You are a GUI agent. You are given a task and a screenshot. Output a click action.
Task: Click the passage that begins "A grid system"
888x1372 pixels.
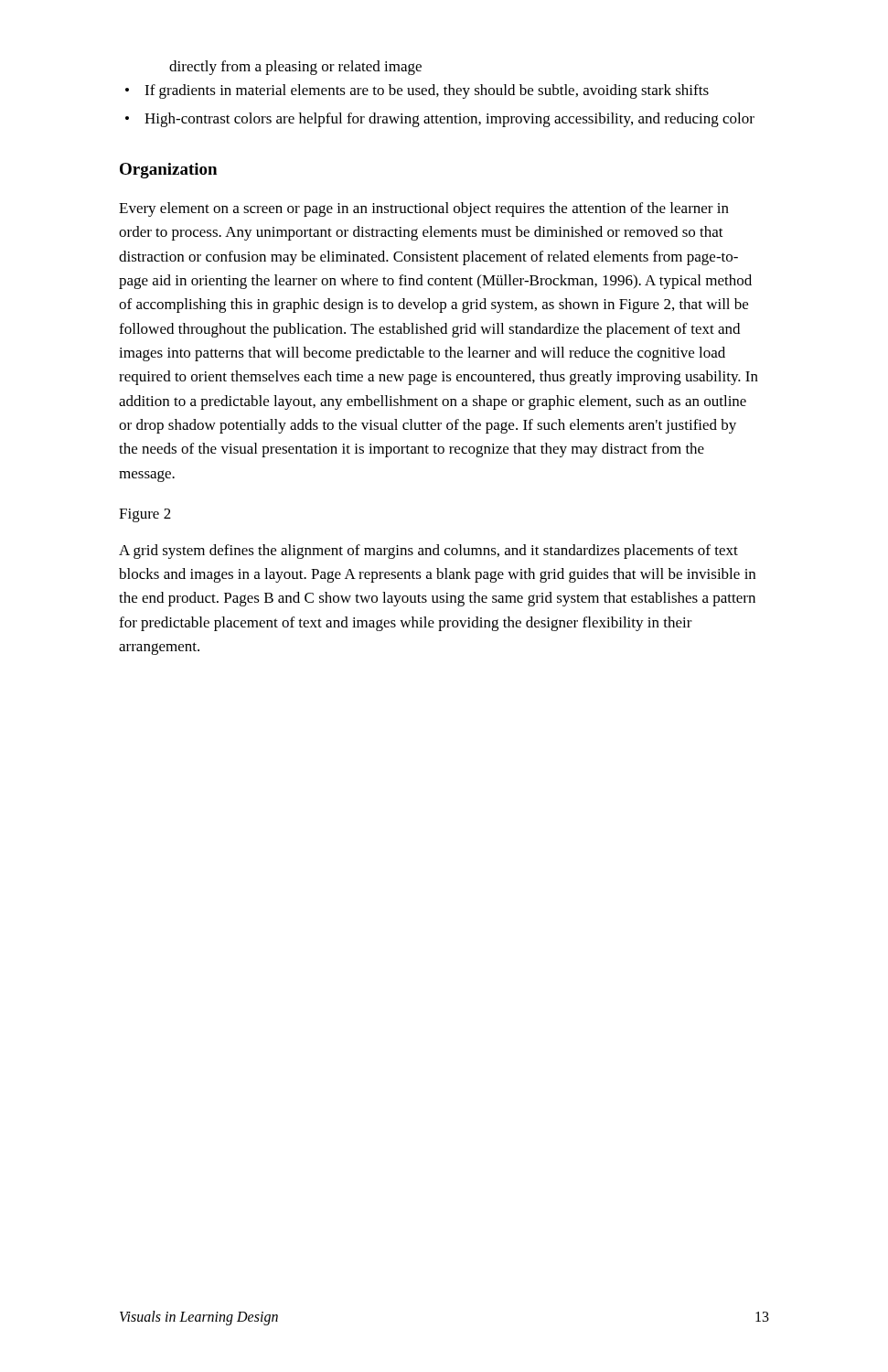[x=438, y=598]
